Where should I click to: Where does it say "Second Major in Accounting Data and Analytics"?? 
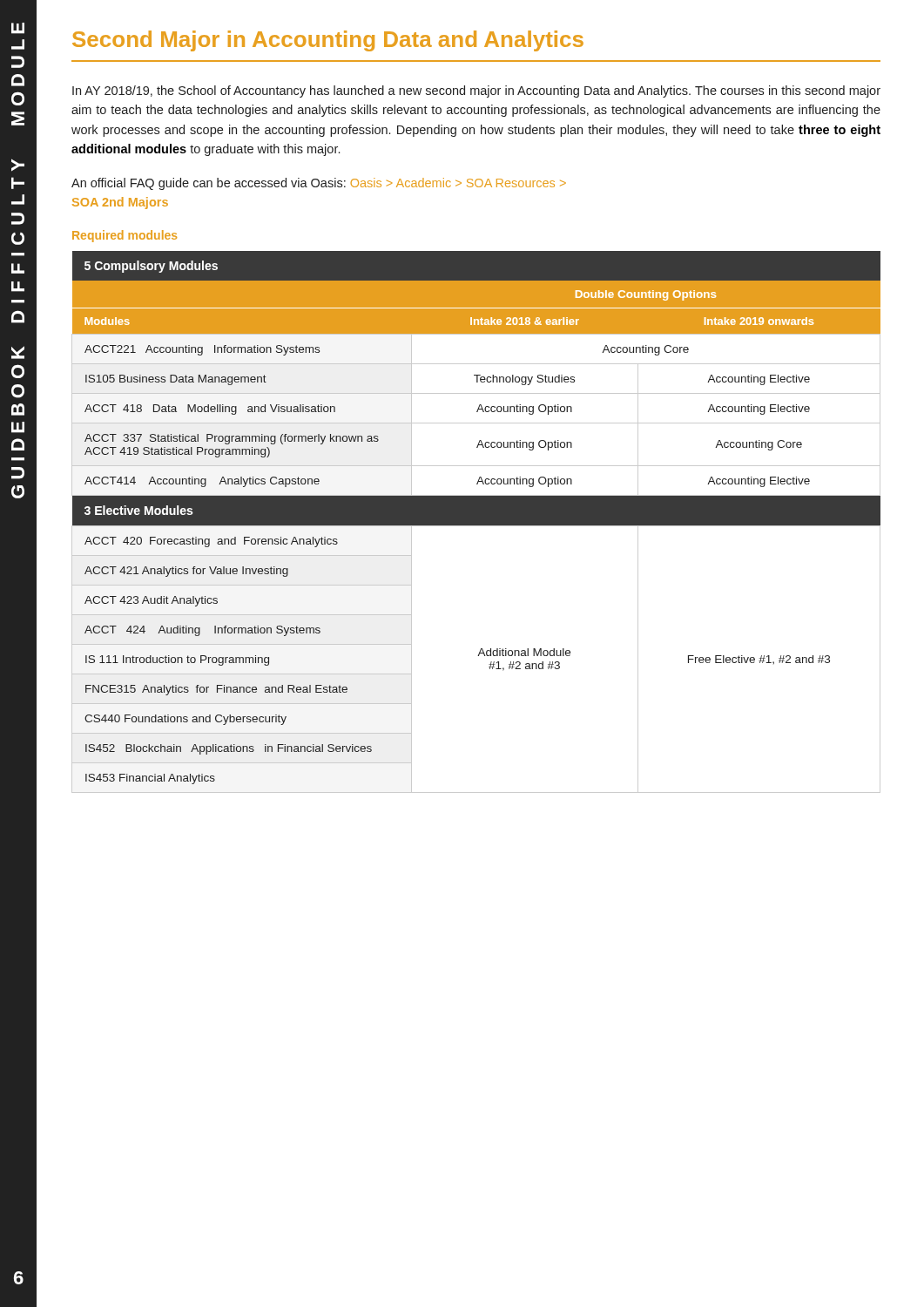tap(328, 39)
